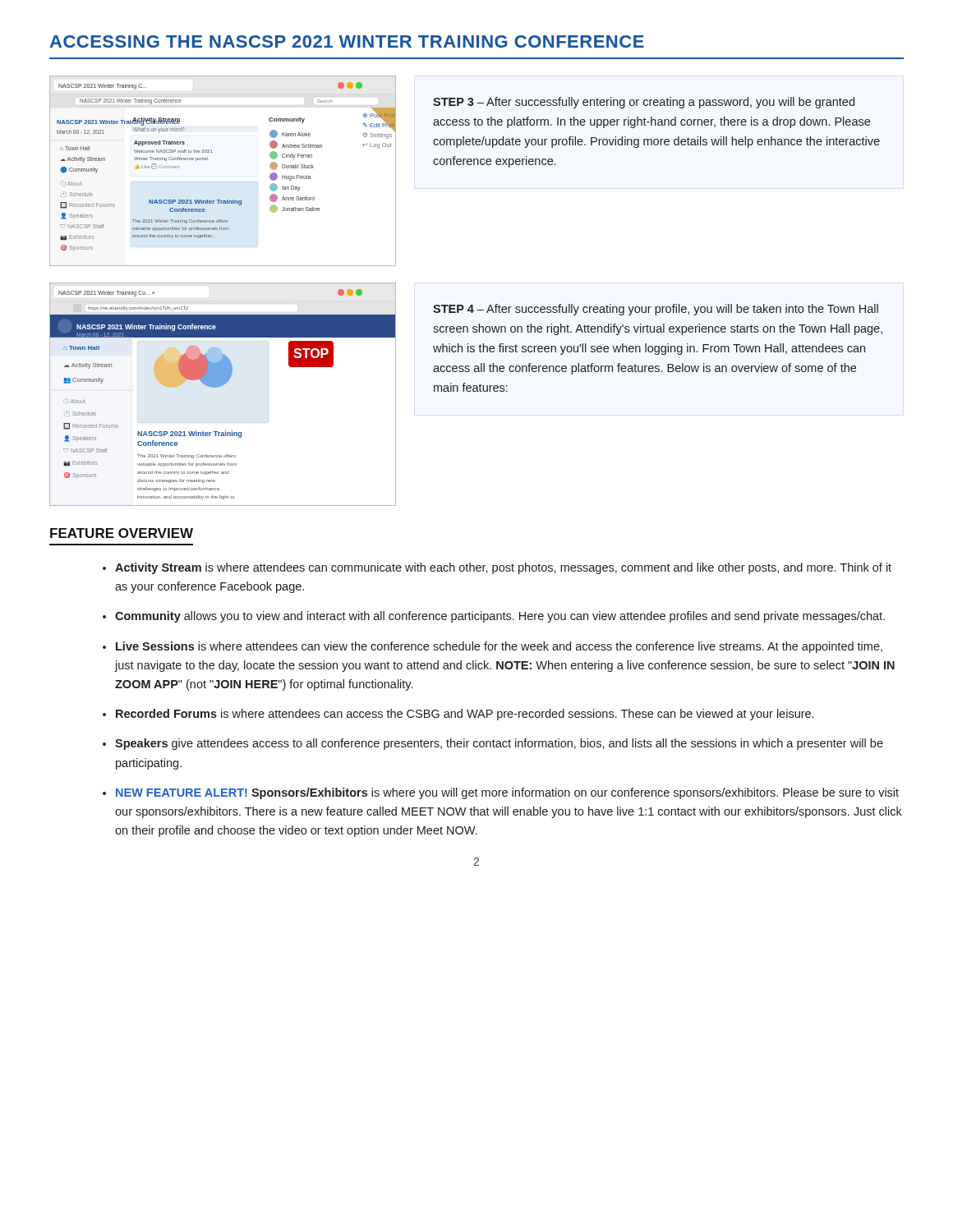The width and height of the screenshot is (953, 1232).
Task: Select the text block containing "STEP 3 – After successfully entering"
Action: pyautogui.click(x=659, y=132)
